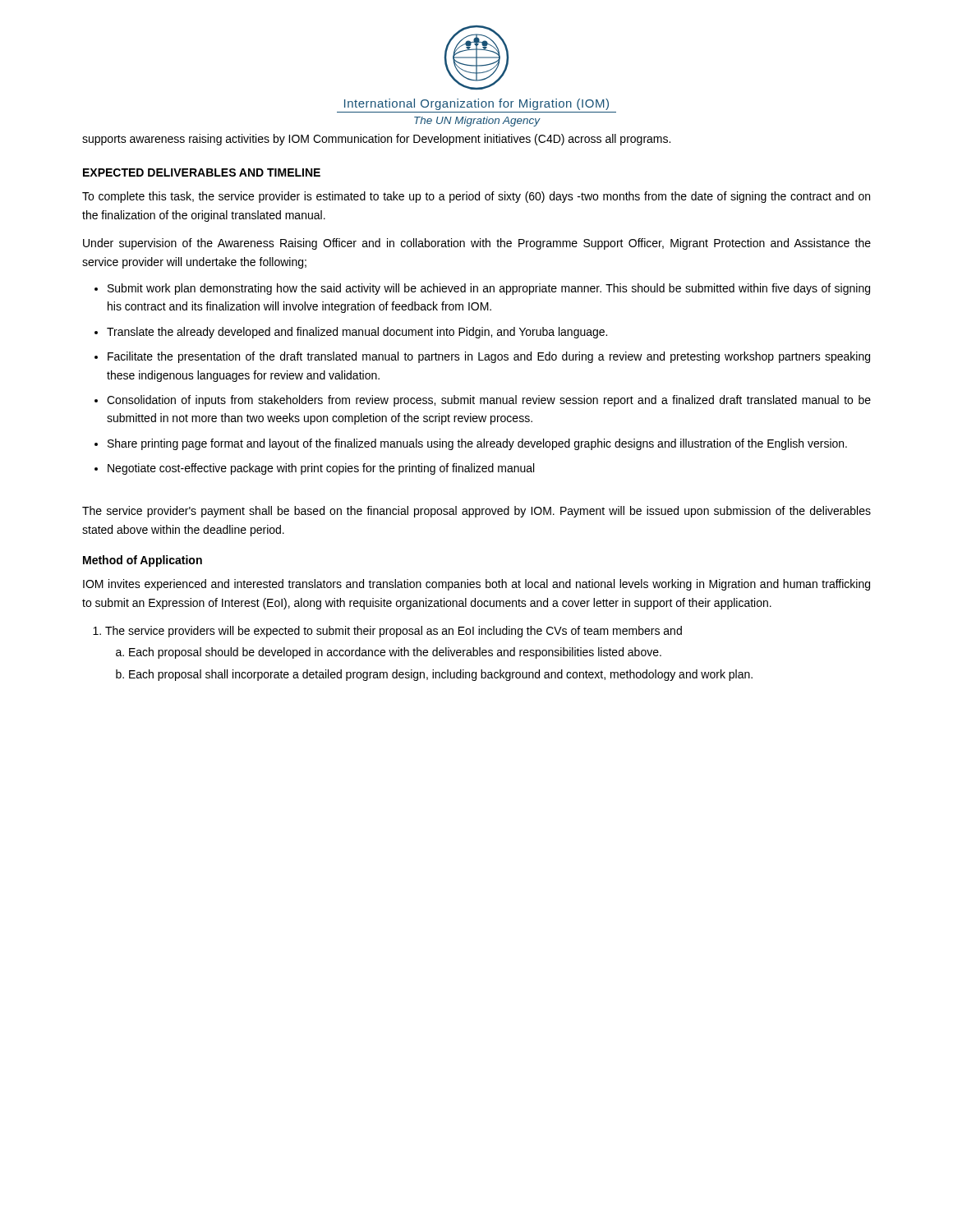This screenshot has height=1232, width=953.
Task: Point to the block starting "Consolidation of inputs from"
Action: coord(489,409)
